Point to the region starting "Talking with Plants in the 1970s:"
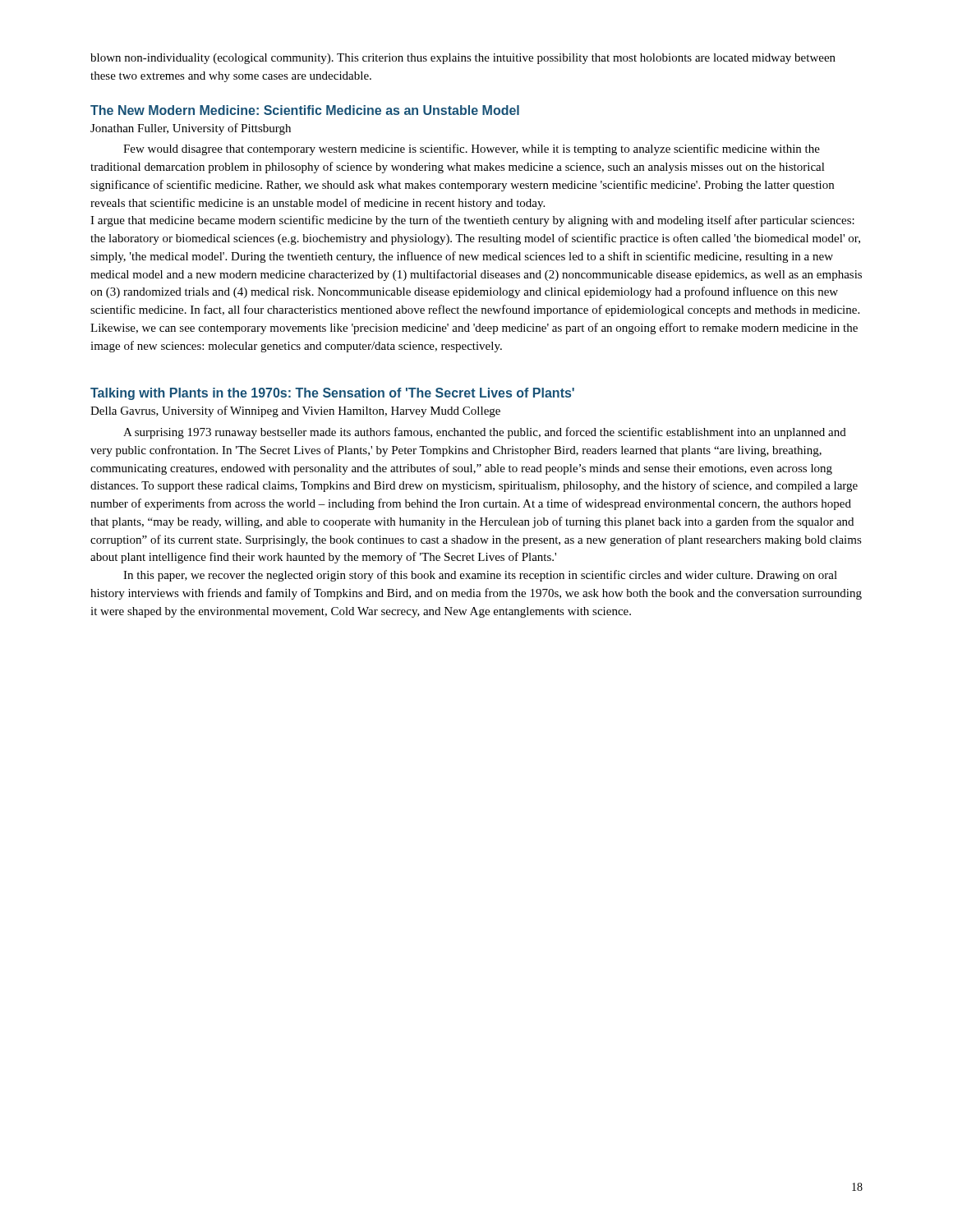Viewport: 953px width, 1232px height. coord(333,393)
